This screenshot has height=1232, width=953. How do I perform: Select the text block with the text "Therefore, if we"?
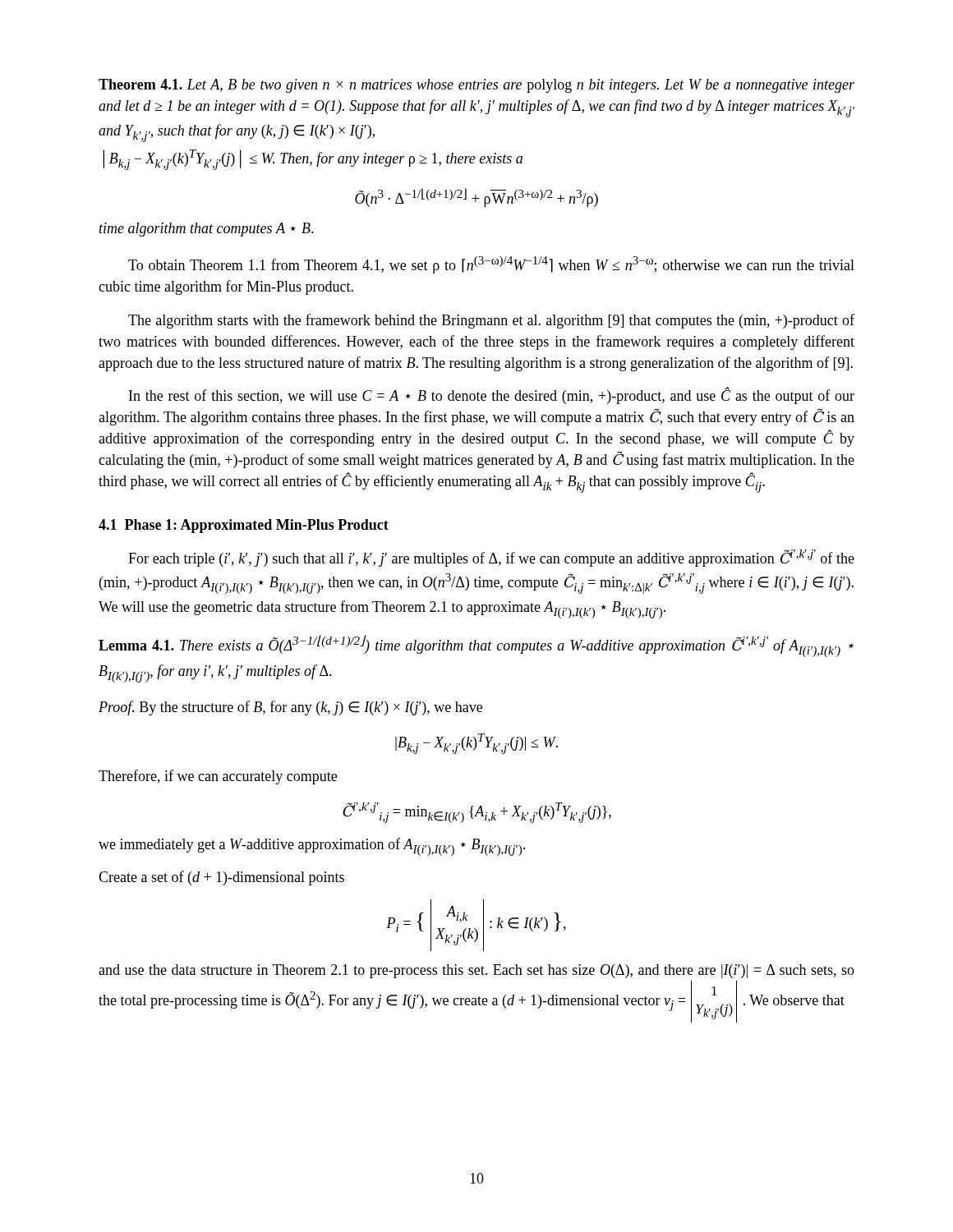pyautogui.click(x=218, y=776)
